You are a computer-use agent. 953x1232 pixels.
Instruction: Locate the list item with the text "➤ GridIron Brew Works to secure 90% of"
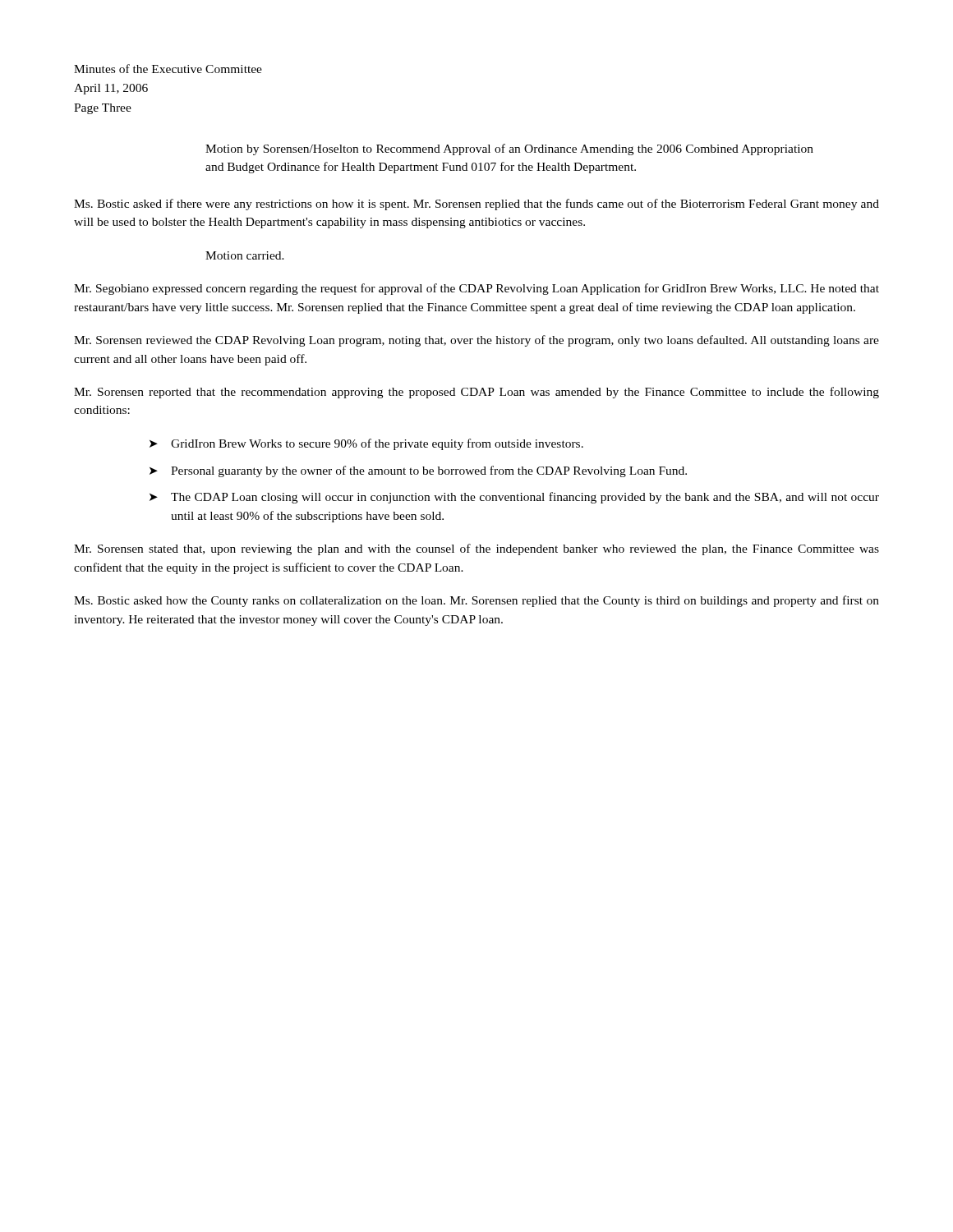tap(513, 444)
